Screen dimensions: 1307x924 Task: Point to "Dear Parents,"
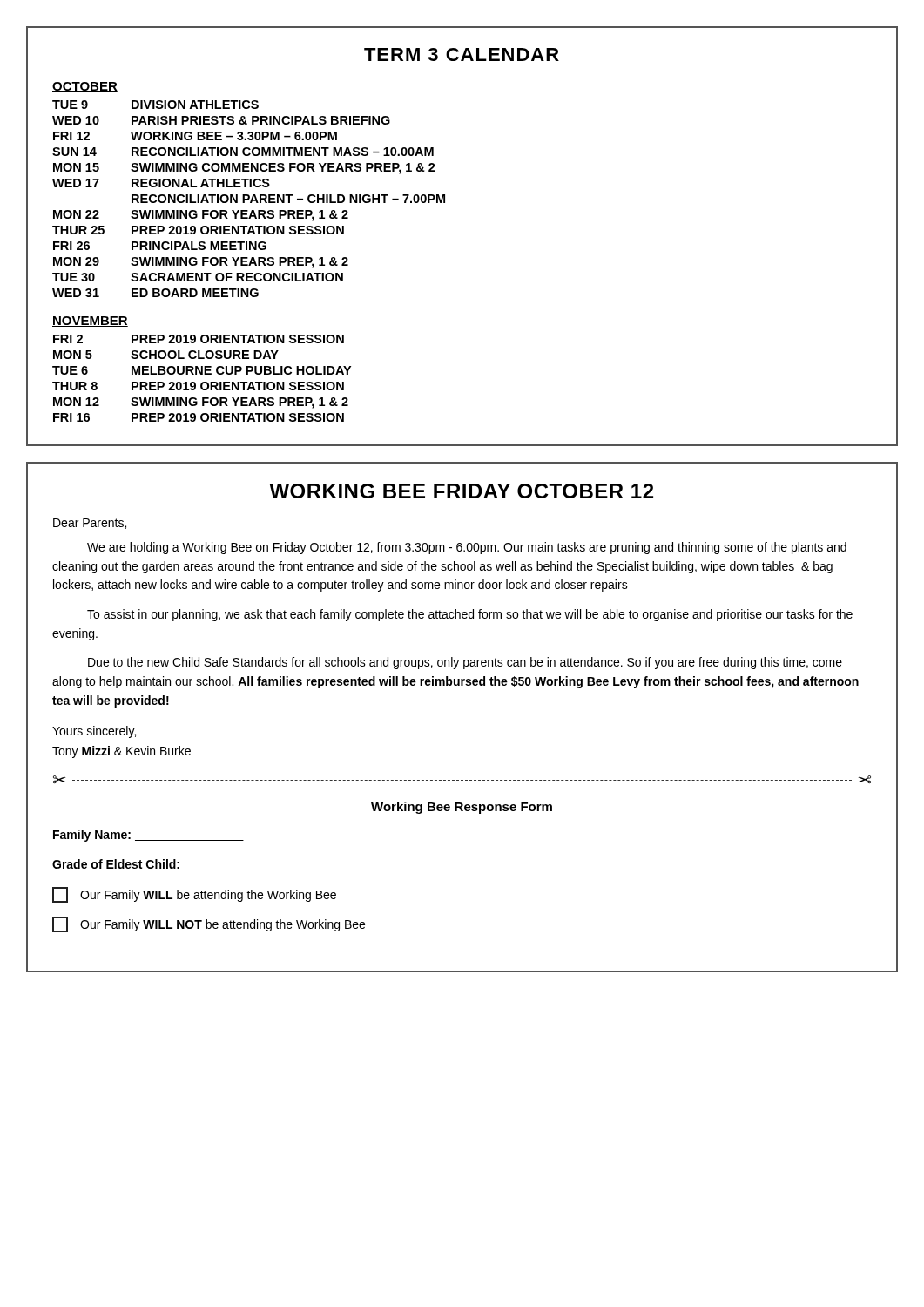[x=90, y=523]
